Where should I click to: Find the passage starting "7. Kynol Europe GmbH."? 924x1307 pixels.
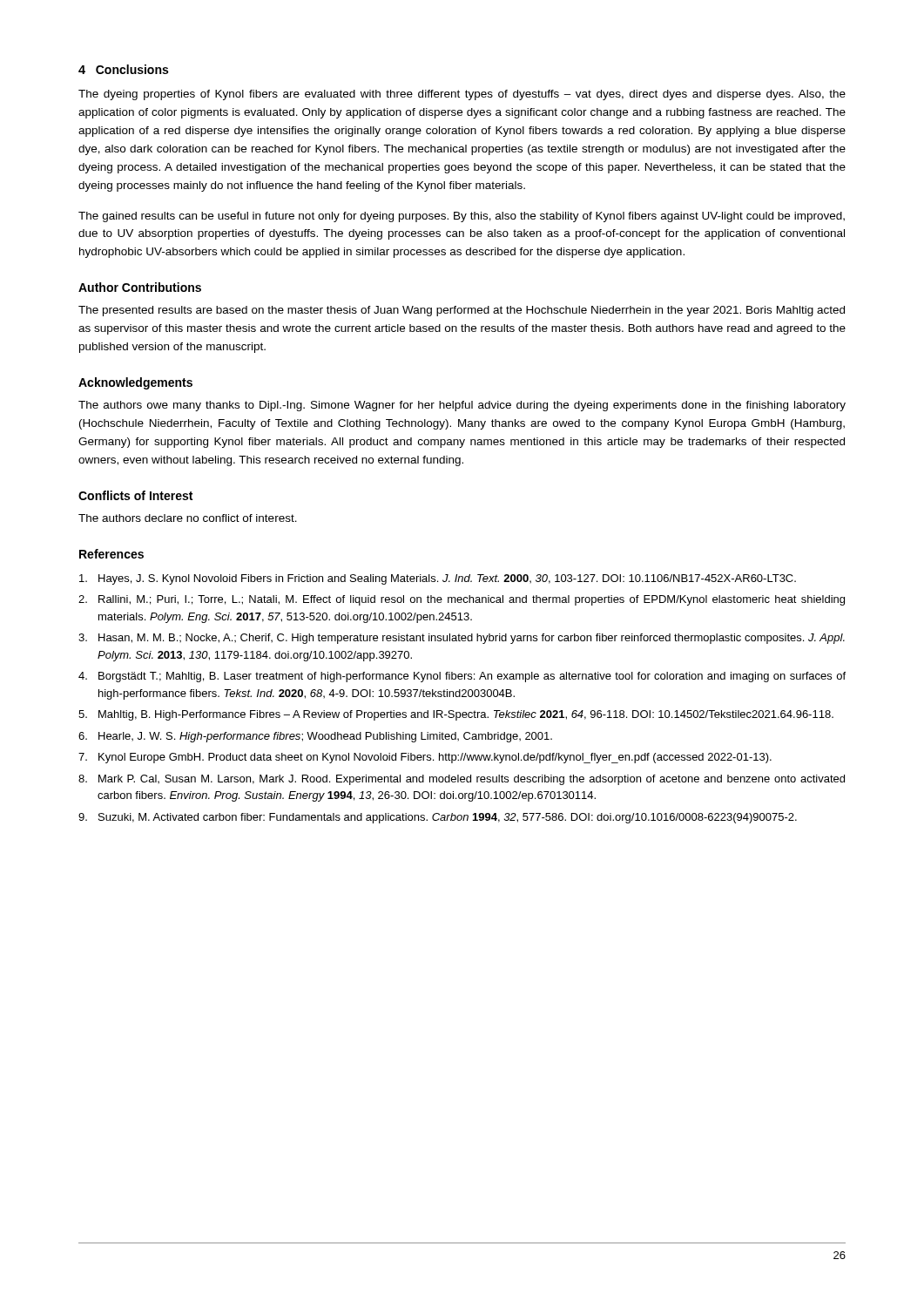pos(462,757)
